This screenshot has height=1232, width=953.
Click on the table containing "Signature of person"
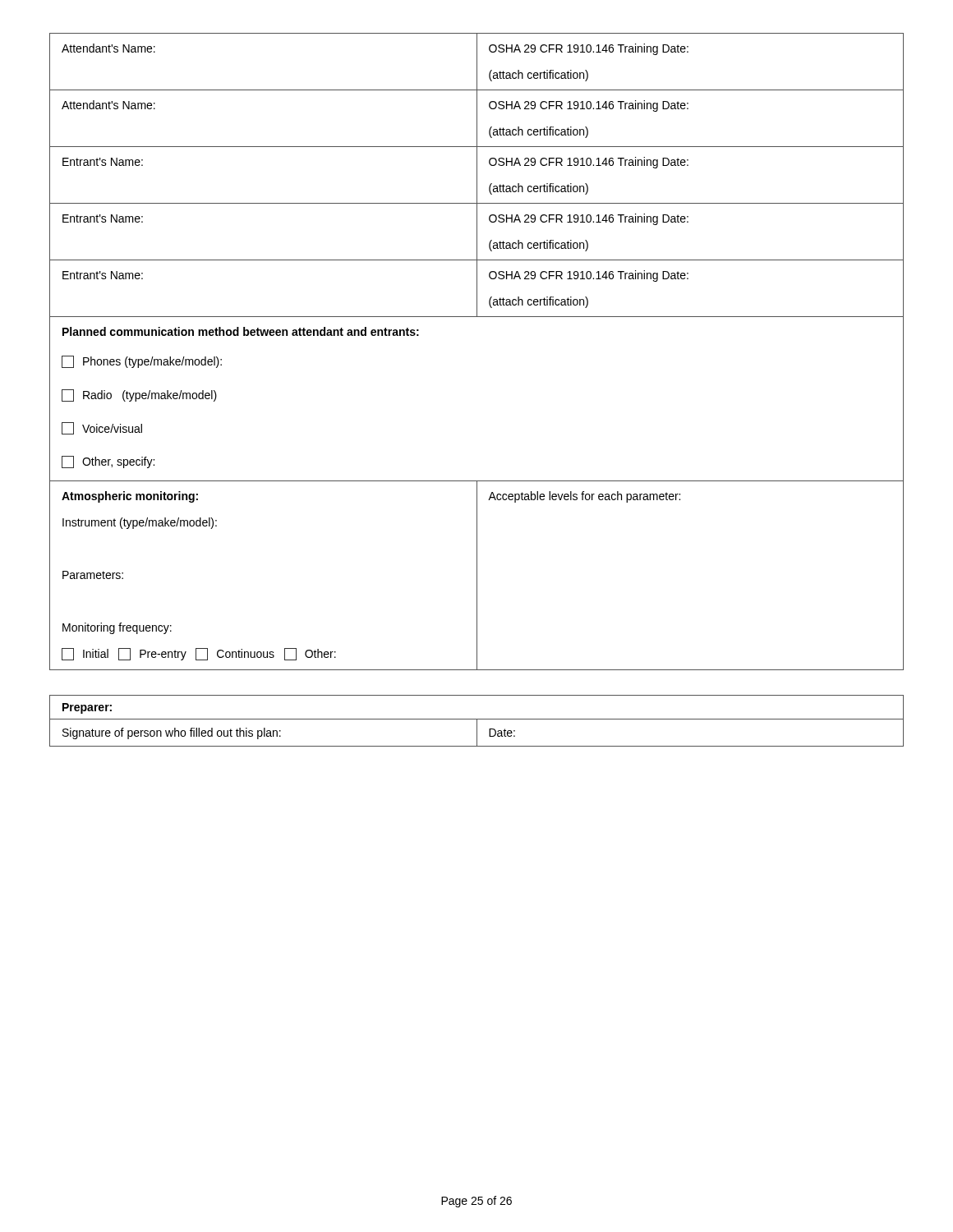click(476, 721)
